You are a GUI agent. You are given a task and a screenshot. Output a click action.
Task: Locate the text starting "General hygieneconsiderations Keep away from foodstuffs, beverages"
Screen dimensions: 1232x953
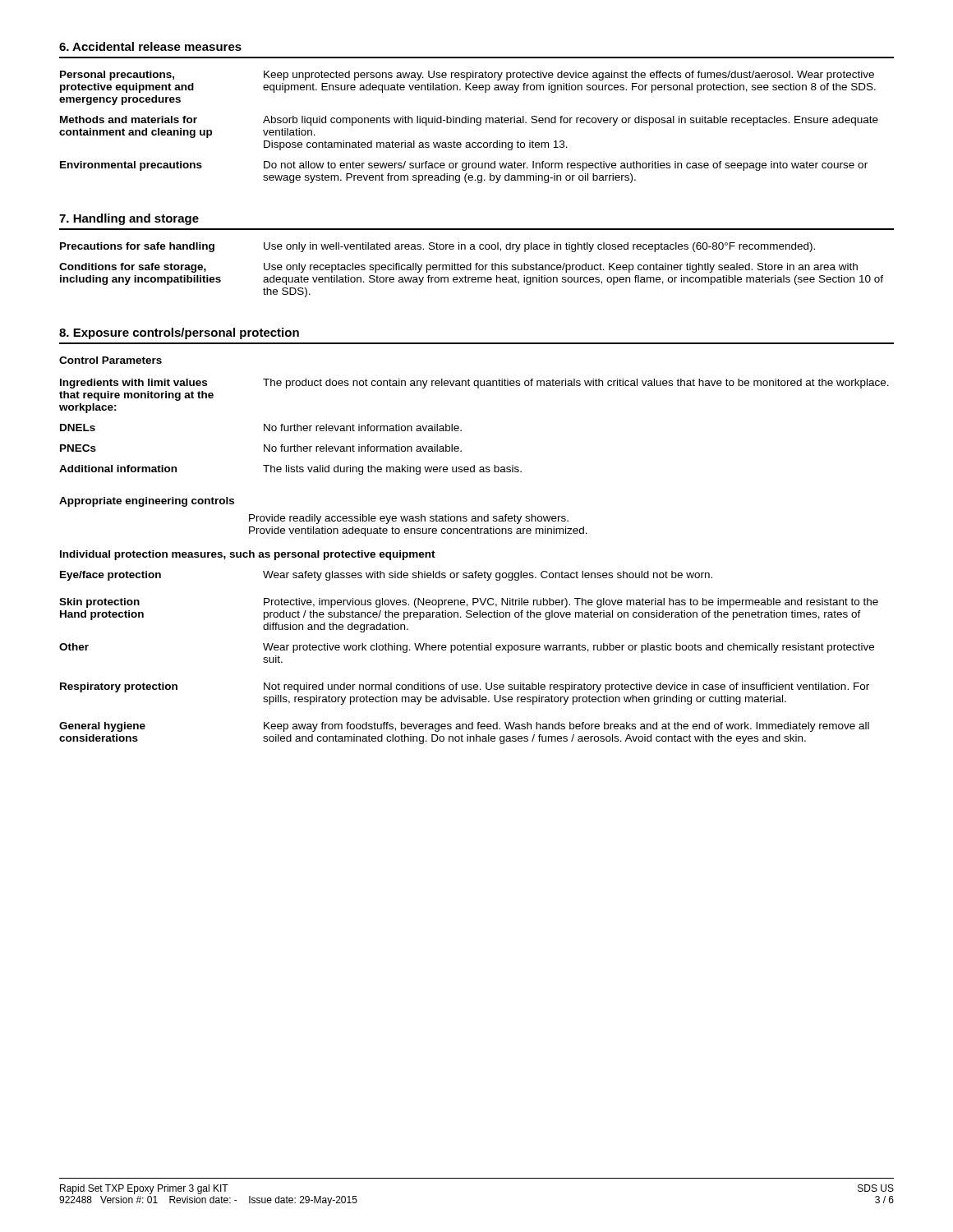click(x=476, y=736)
